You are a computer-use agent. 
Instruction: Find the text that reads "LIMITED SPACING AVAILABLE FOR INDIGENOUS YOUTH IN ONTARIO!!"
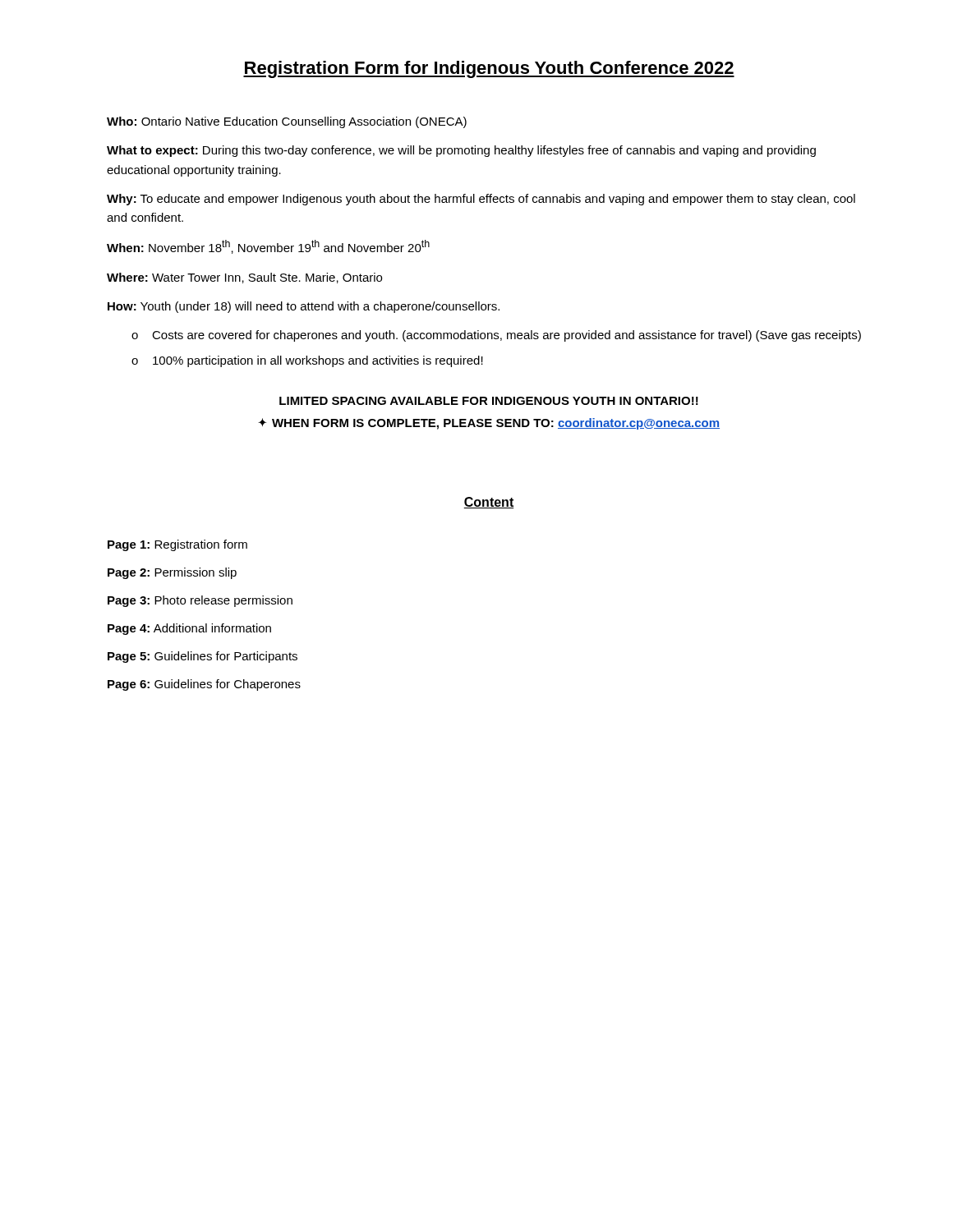coord(489,400)
